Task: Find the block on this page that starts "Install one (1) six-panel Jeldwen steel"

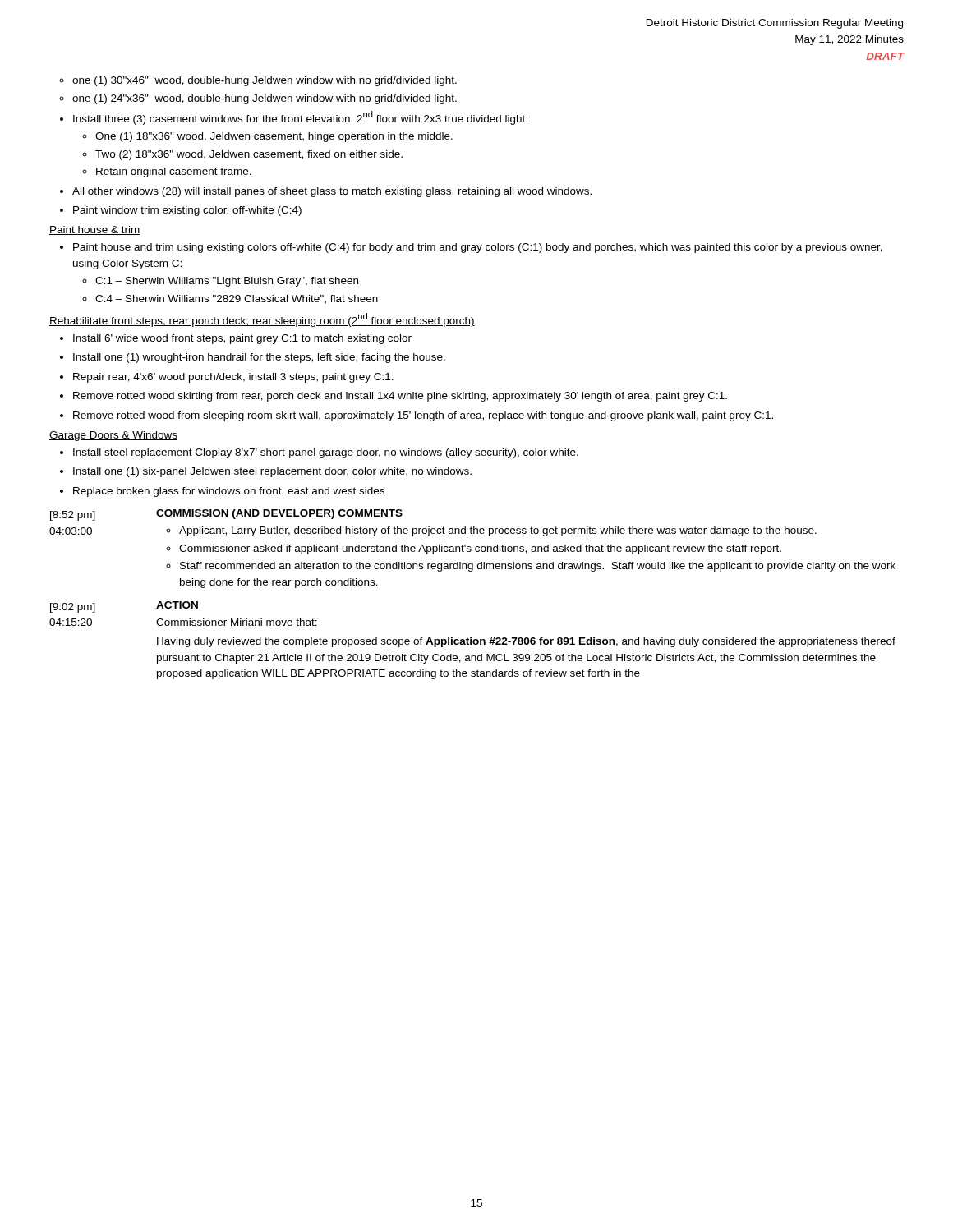Action: click(476, 471)
